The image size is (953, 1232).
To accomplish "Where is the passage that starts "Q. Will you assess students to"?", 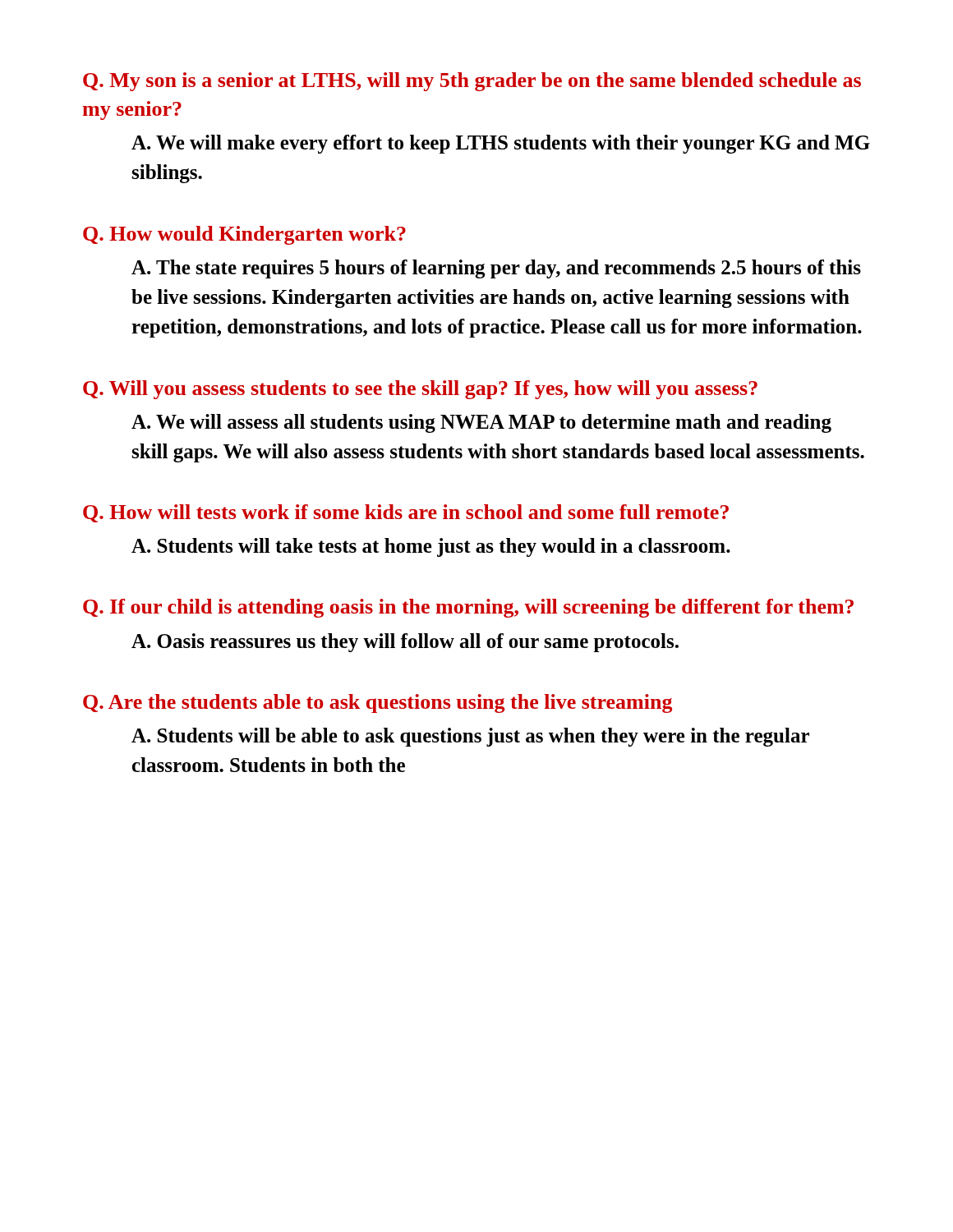I will [420, 388].
